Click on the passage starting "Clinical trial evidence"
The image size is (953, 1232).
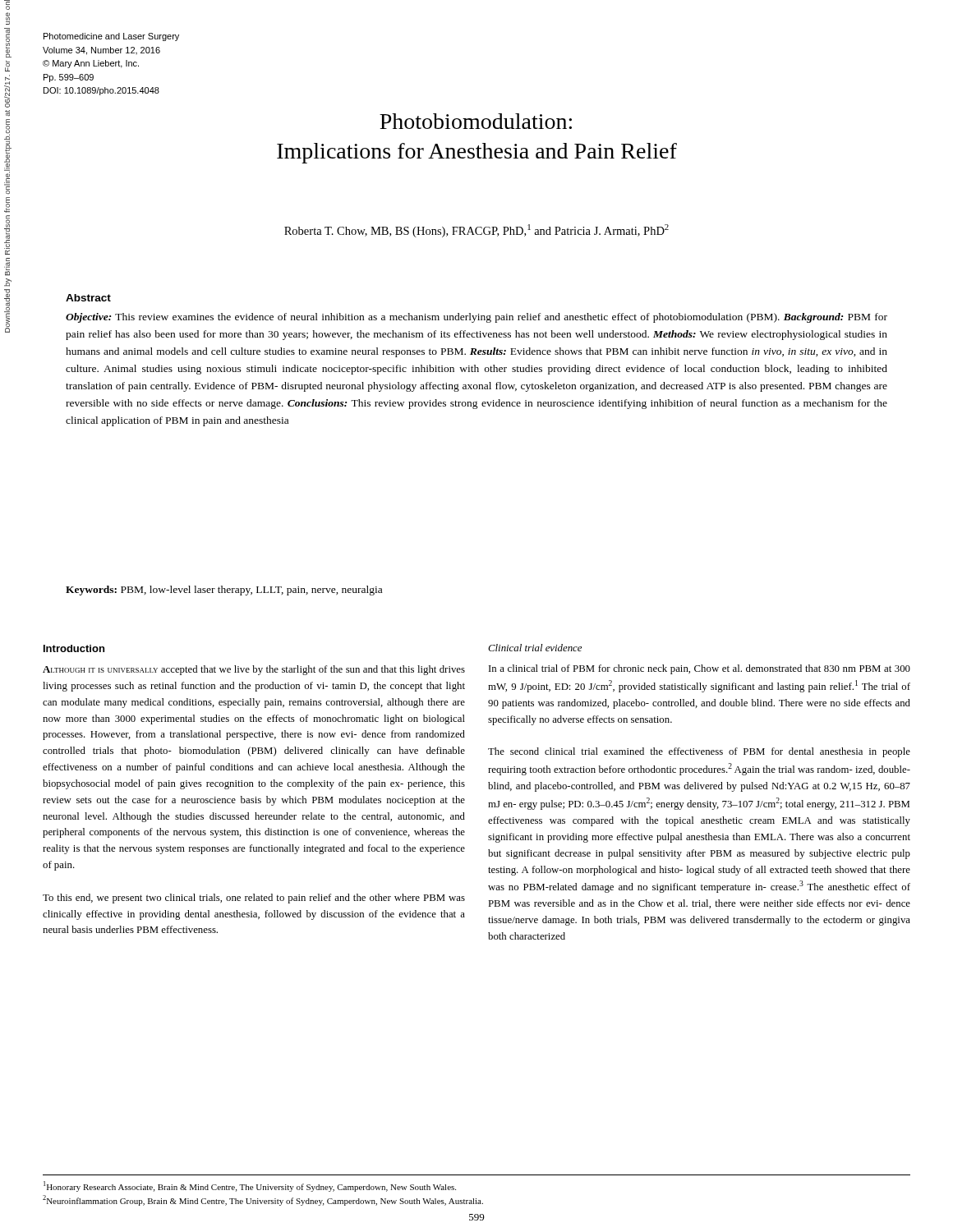click(x=535, y=648)
